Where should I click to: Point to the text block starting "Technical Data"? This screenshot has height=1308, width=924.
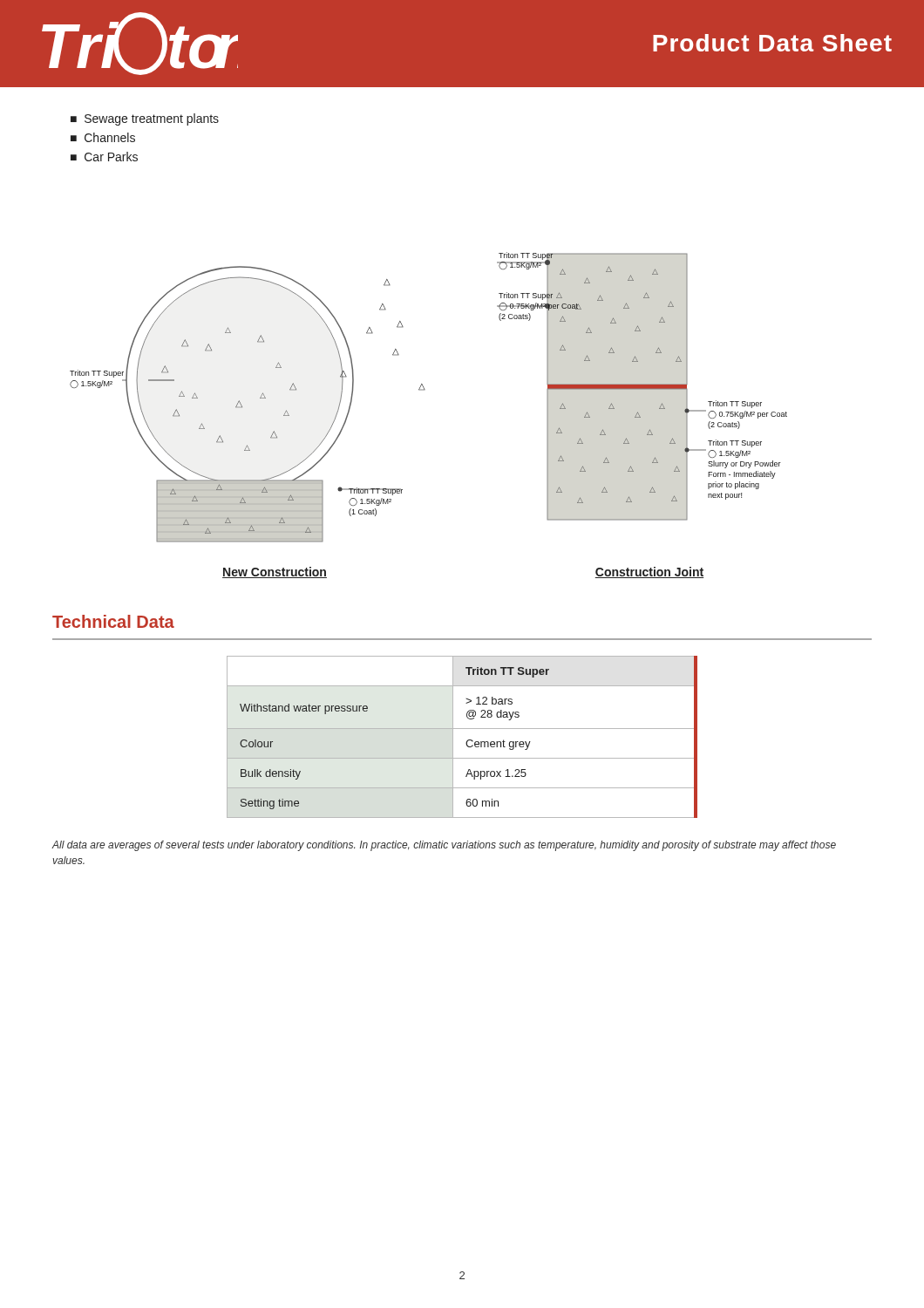pos(113,622)
